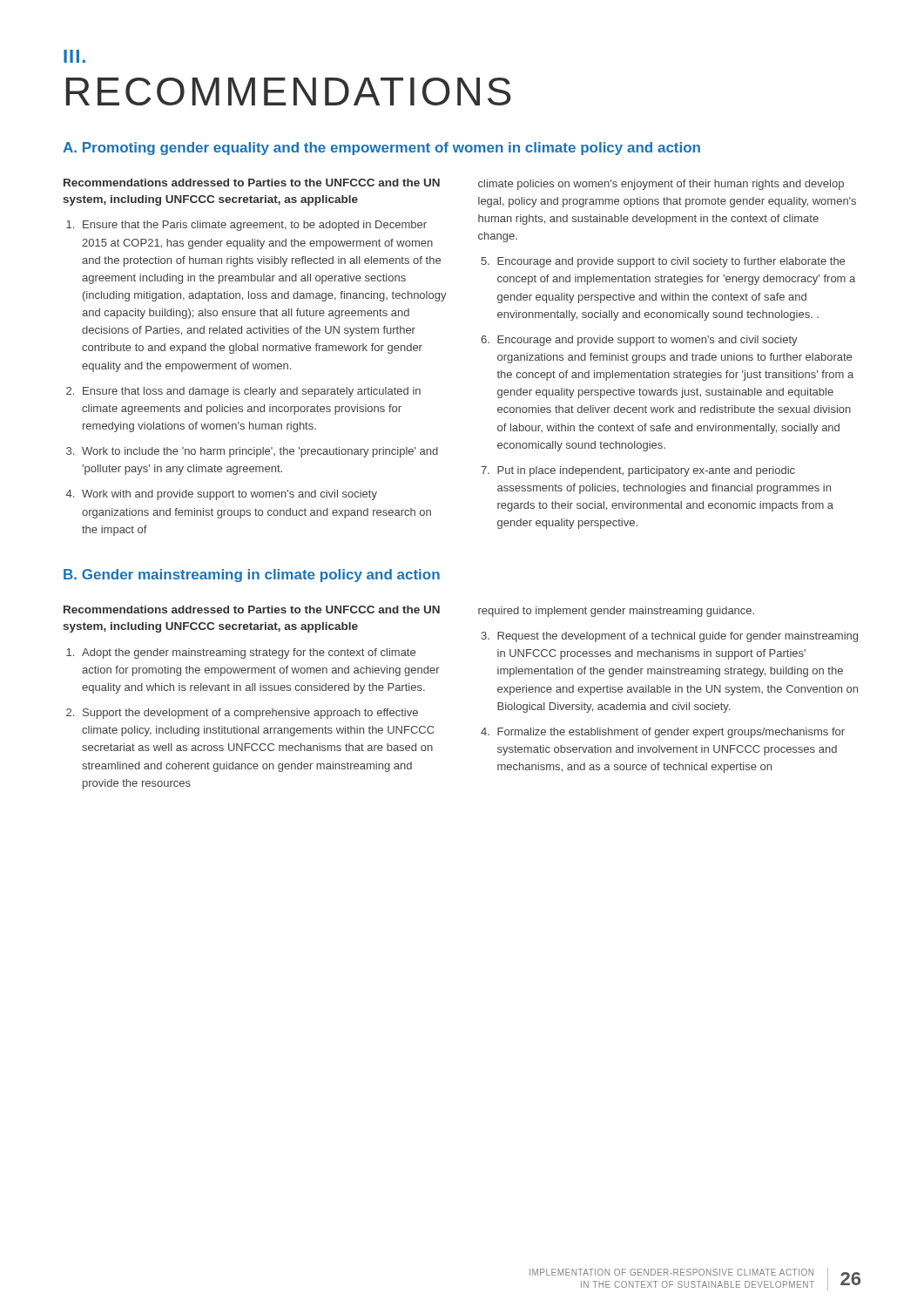Locate the passage starting "Ensure that the Paris"
924x1307 pixels.
(264, 295)
